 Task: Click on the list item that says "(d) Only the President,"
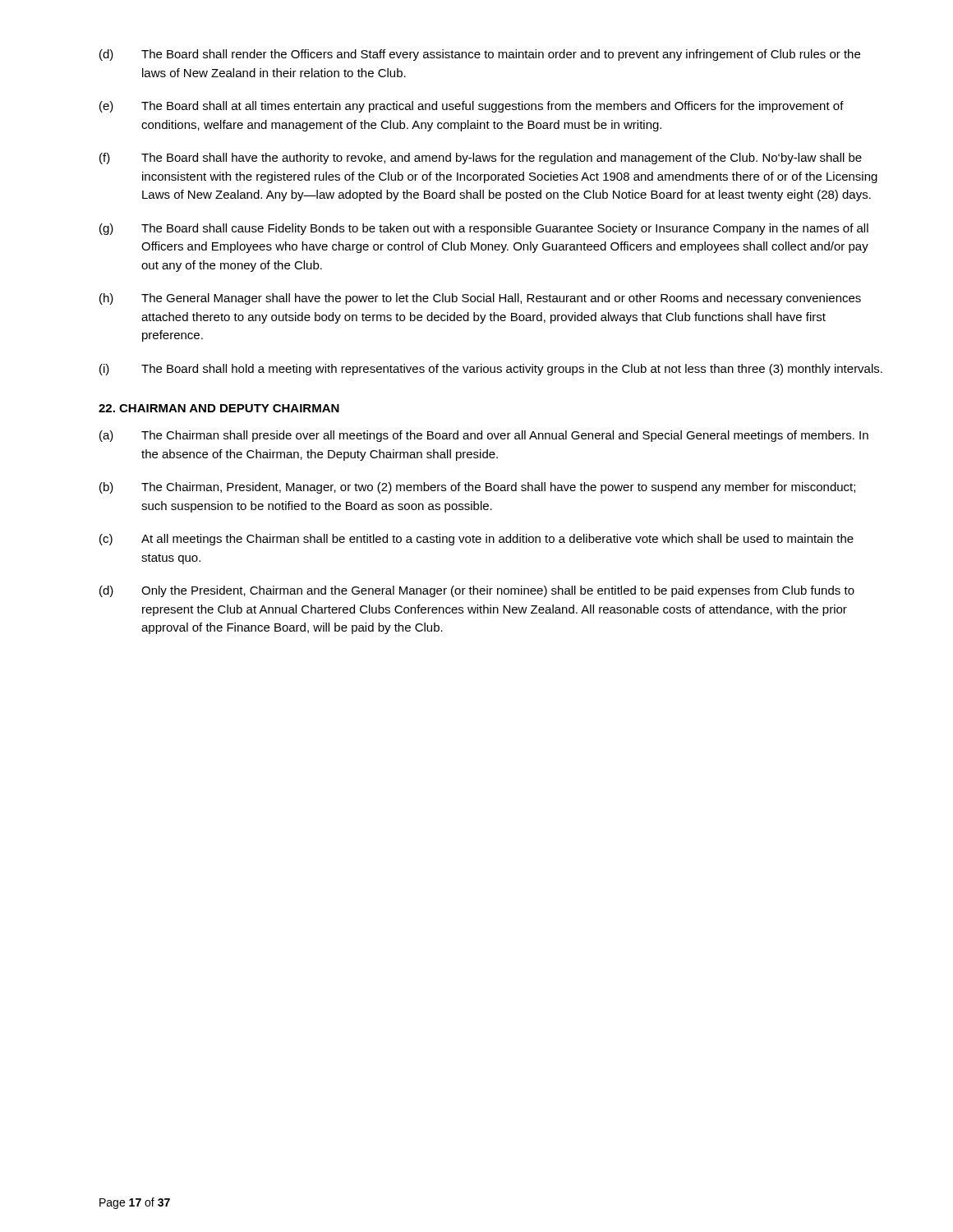(x=491, y=609)
